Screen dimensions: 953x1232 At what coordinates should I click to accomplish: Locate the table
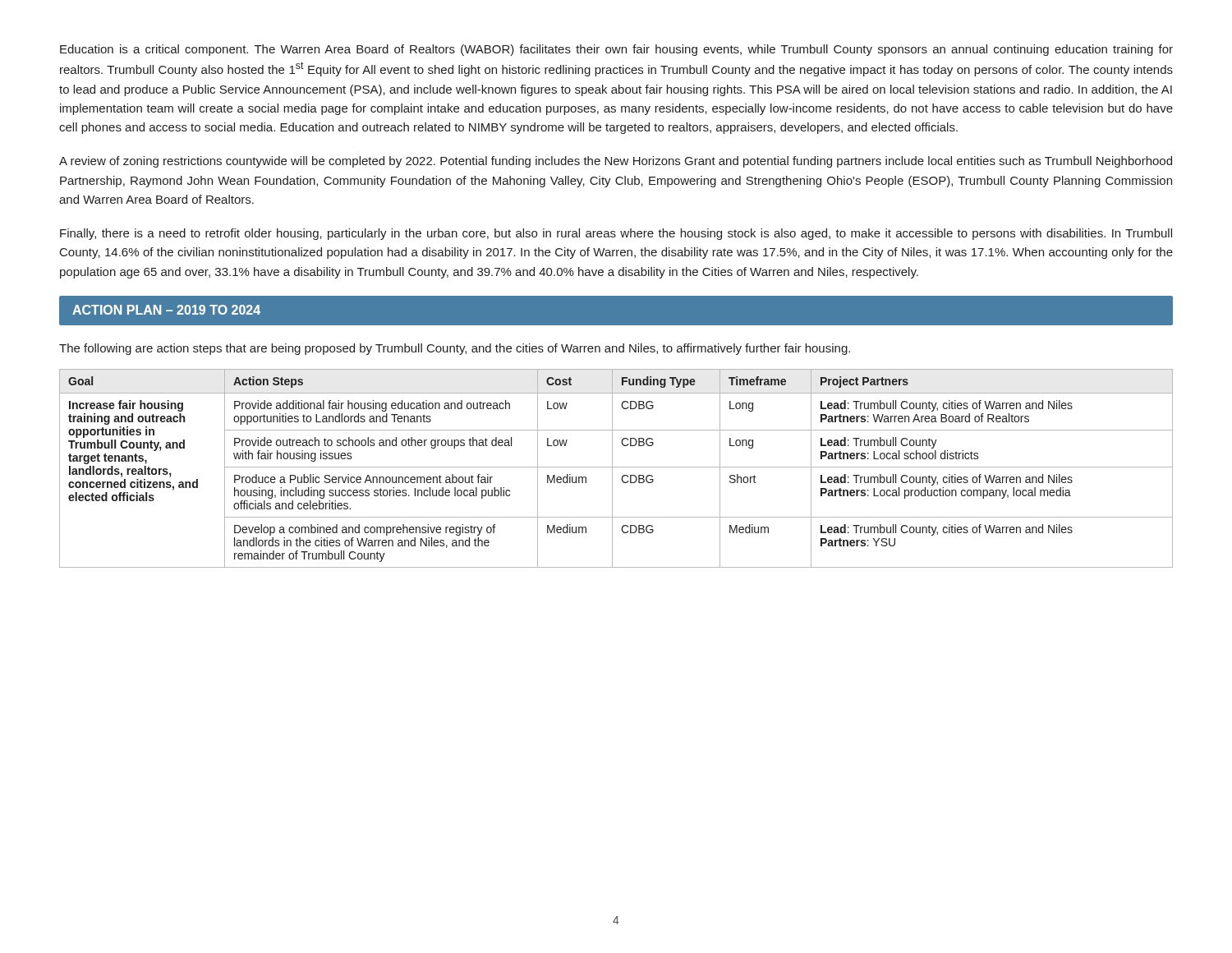616,468
